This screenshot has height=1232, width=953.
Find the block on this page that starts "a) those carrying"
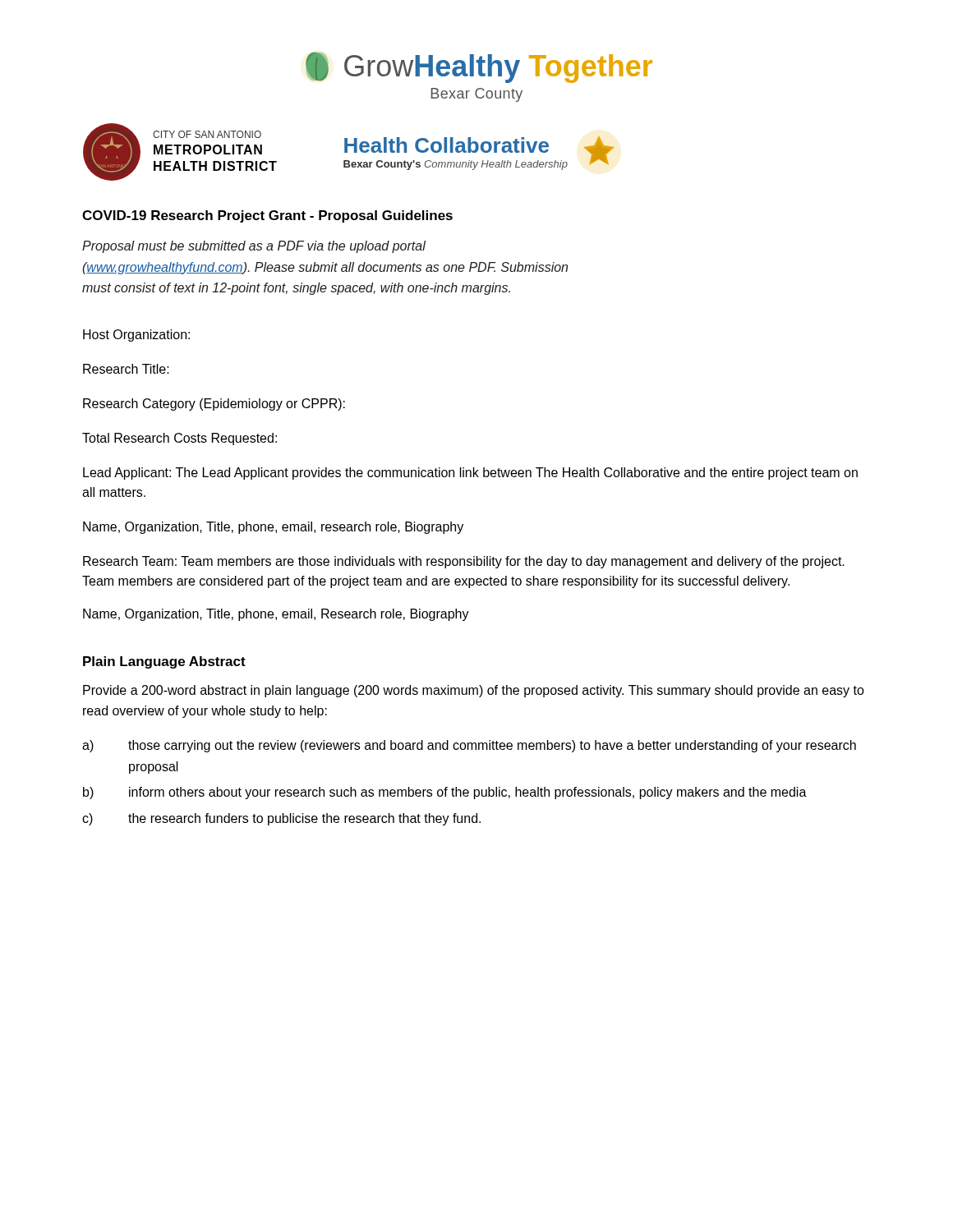click(x=476, y=756)
